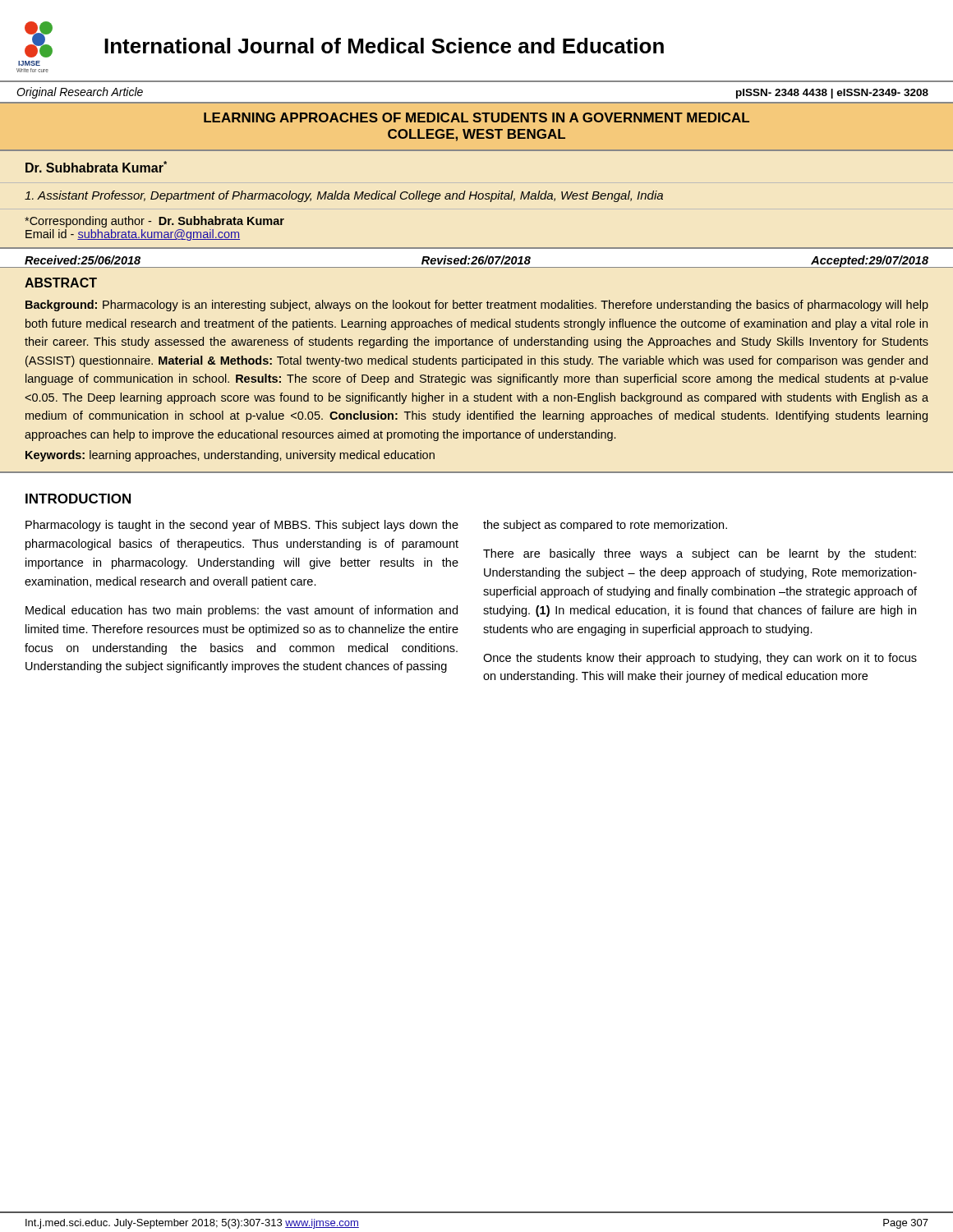Point to the region starting "There are basically three"
The image size is (953, 1232).
click(700, 592)
